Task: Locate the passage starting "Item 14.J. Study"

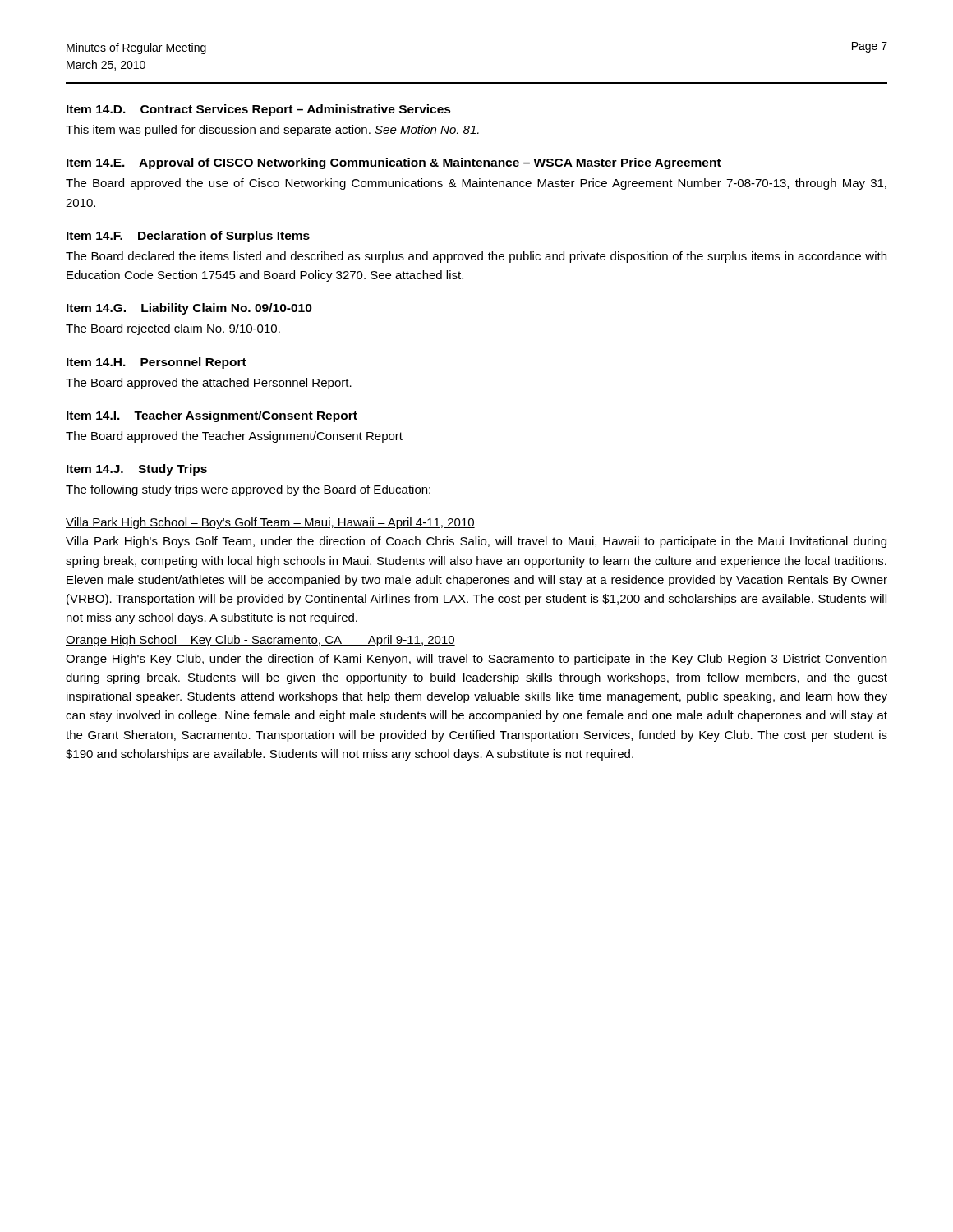Action: (x=137, y=469)
